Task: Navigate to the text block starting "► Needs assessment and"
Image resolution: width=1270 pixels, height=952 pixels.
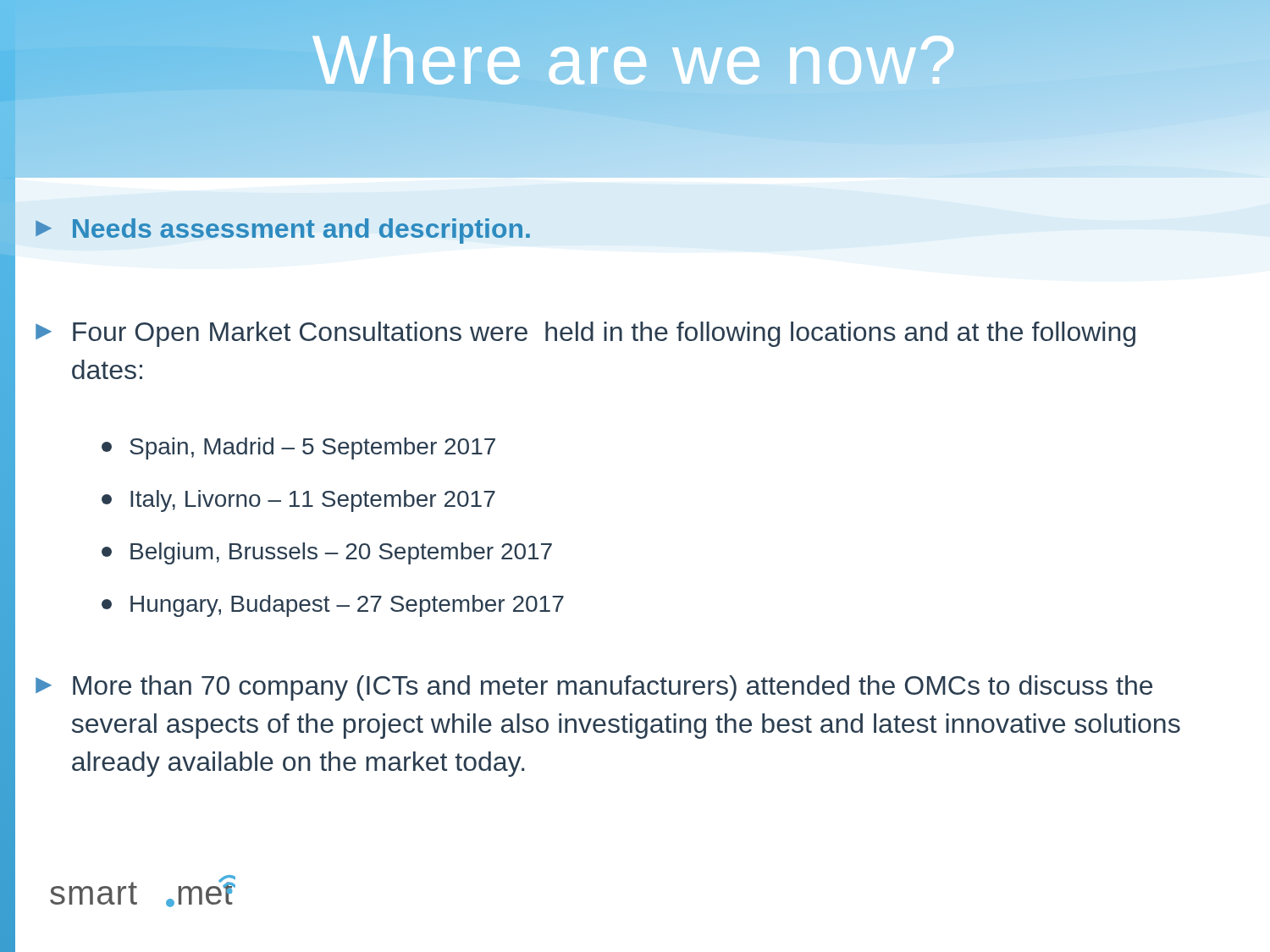Action: click(x=454, y=229)
